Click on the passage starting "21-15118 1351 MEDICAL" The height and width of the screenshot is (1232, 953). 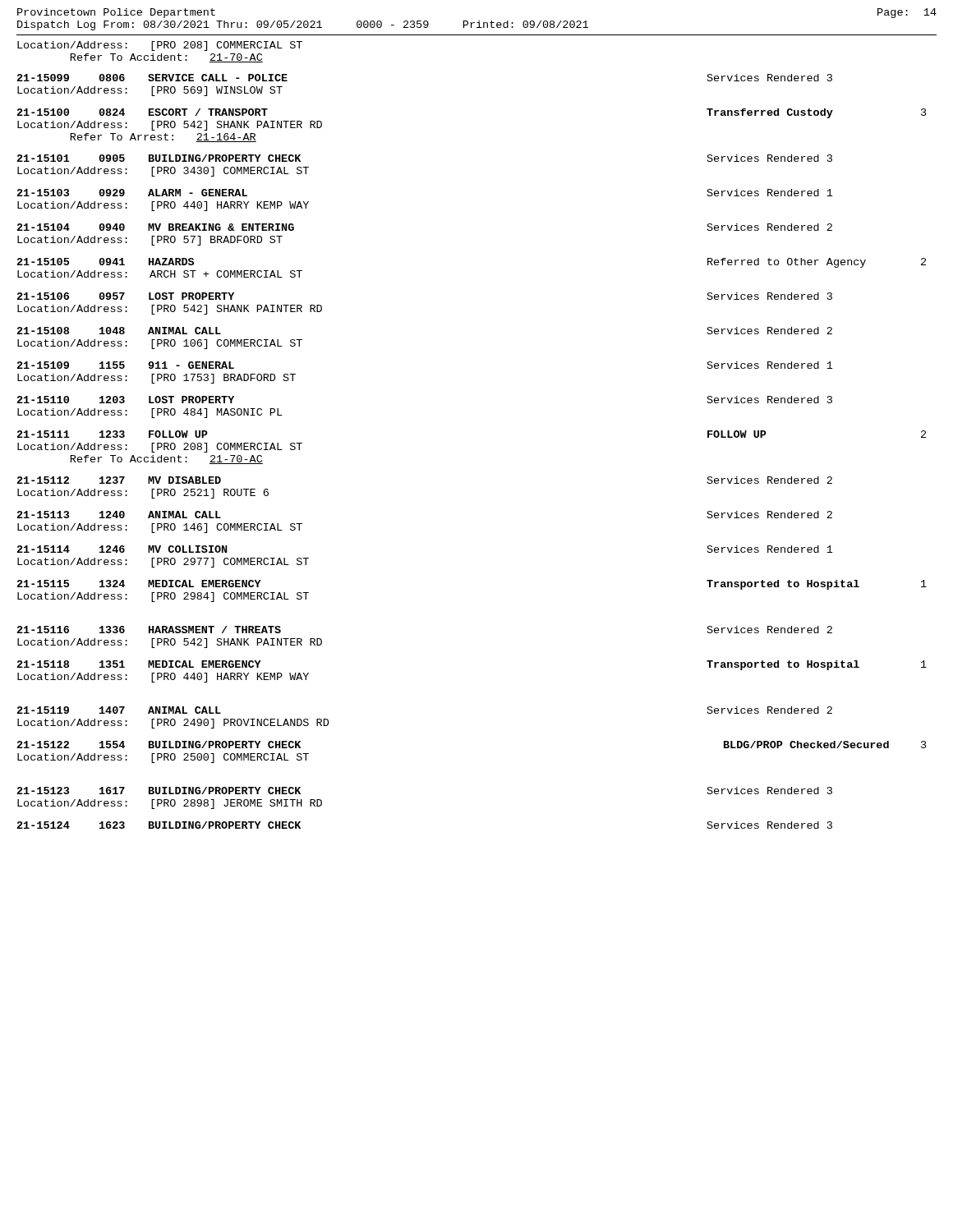40,665
